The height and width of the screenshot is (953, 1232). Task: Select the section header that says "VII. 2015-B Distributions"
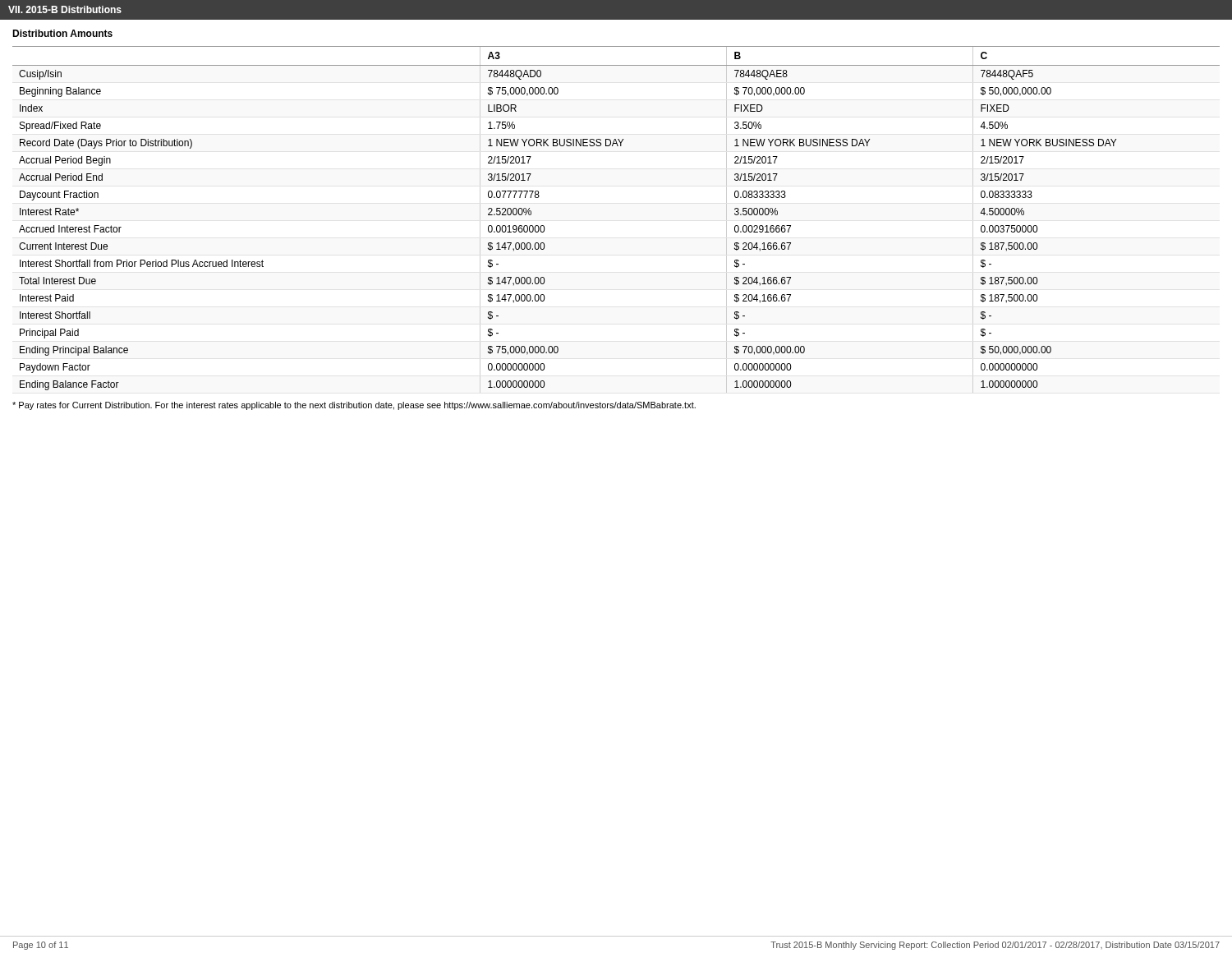click(x=65, y=10)
